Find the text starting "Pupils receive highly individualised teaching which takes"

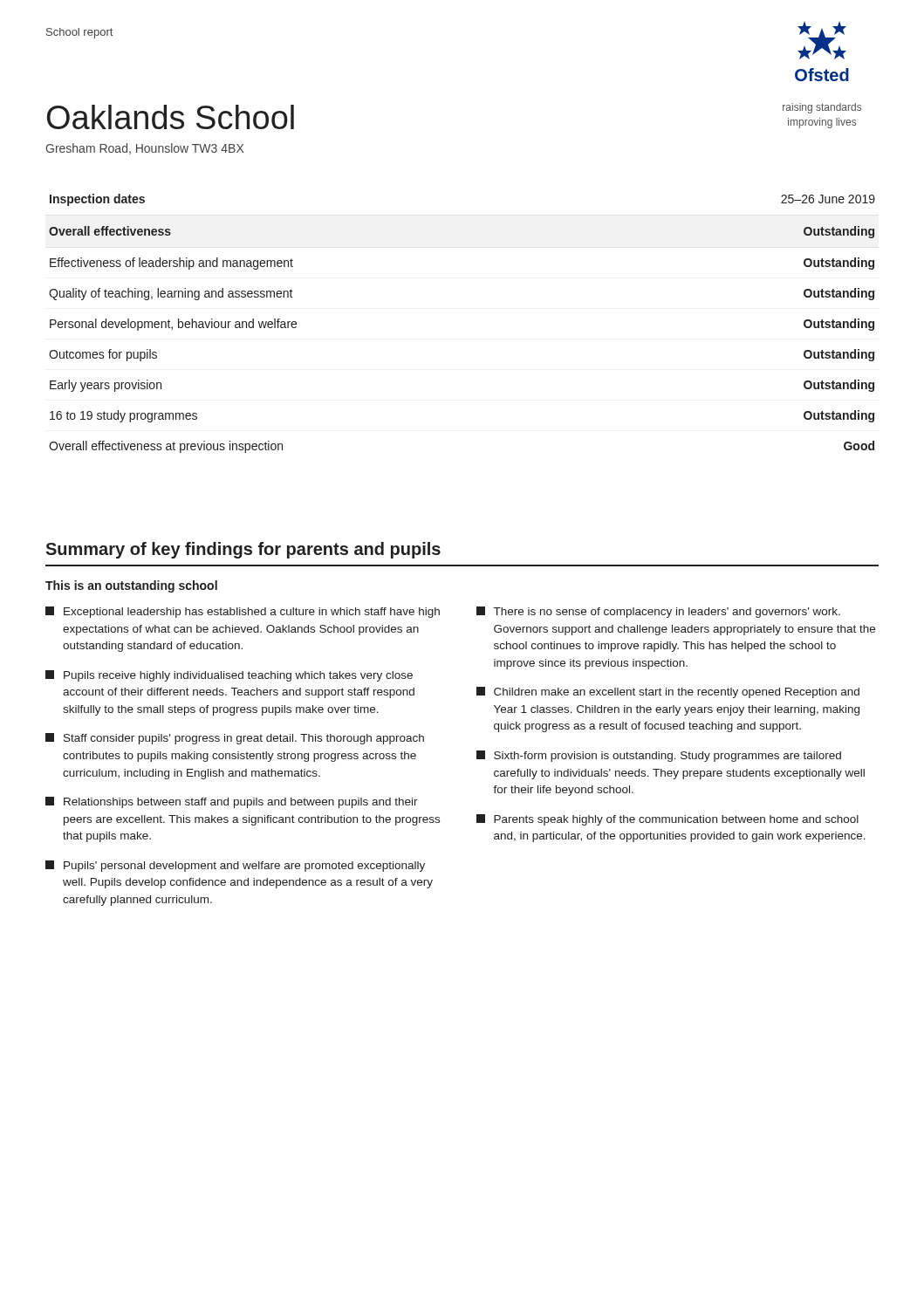point(247,692)
